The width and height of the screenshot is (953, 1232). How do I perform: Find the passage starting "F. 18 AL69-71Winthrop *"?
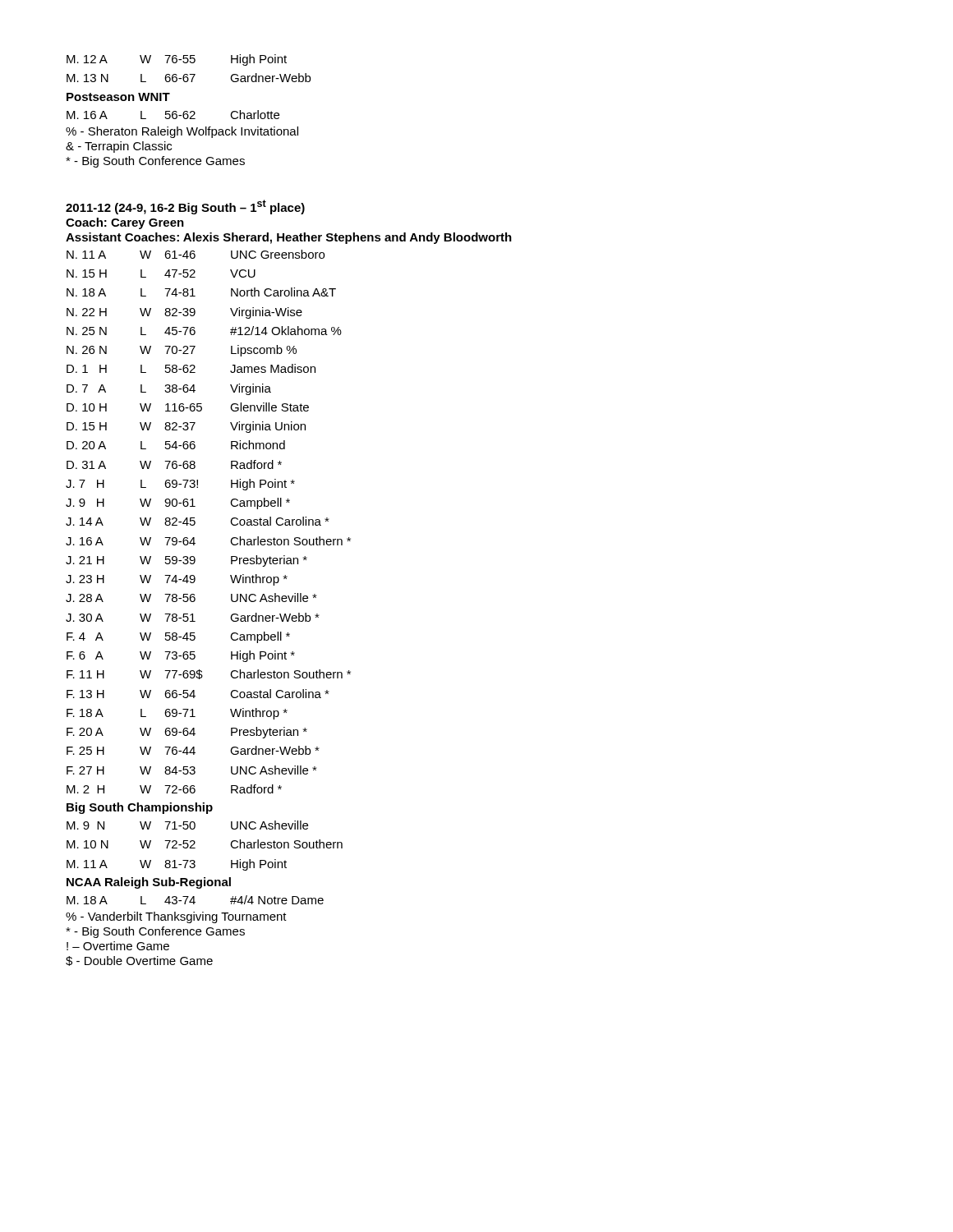177,714
